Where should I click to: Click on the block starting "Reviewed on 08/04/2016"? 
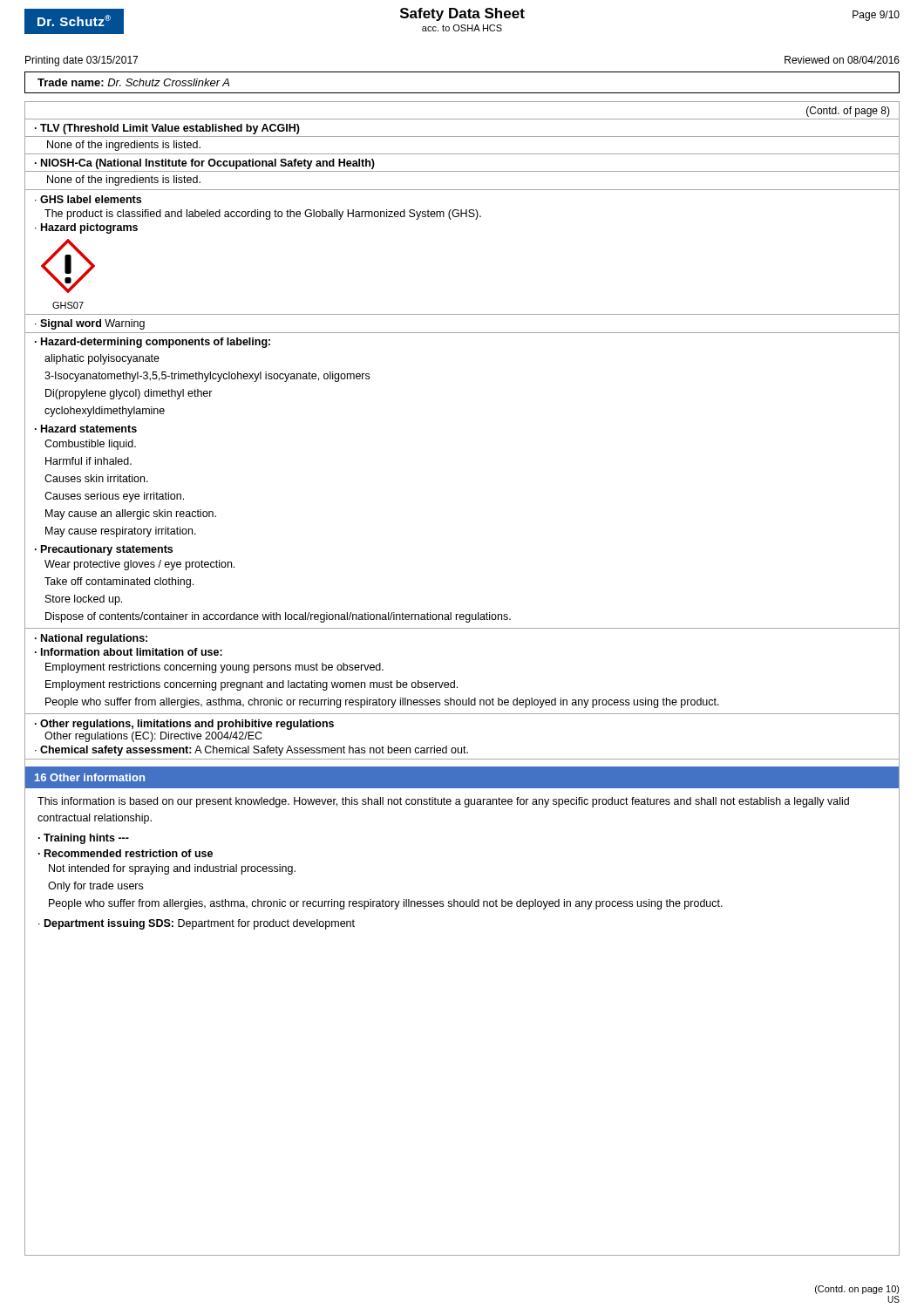(x=842, y=60)
